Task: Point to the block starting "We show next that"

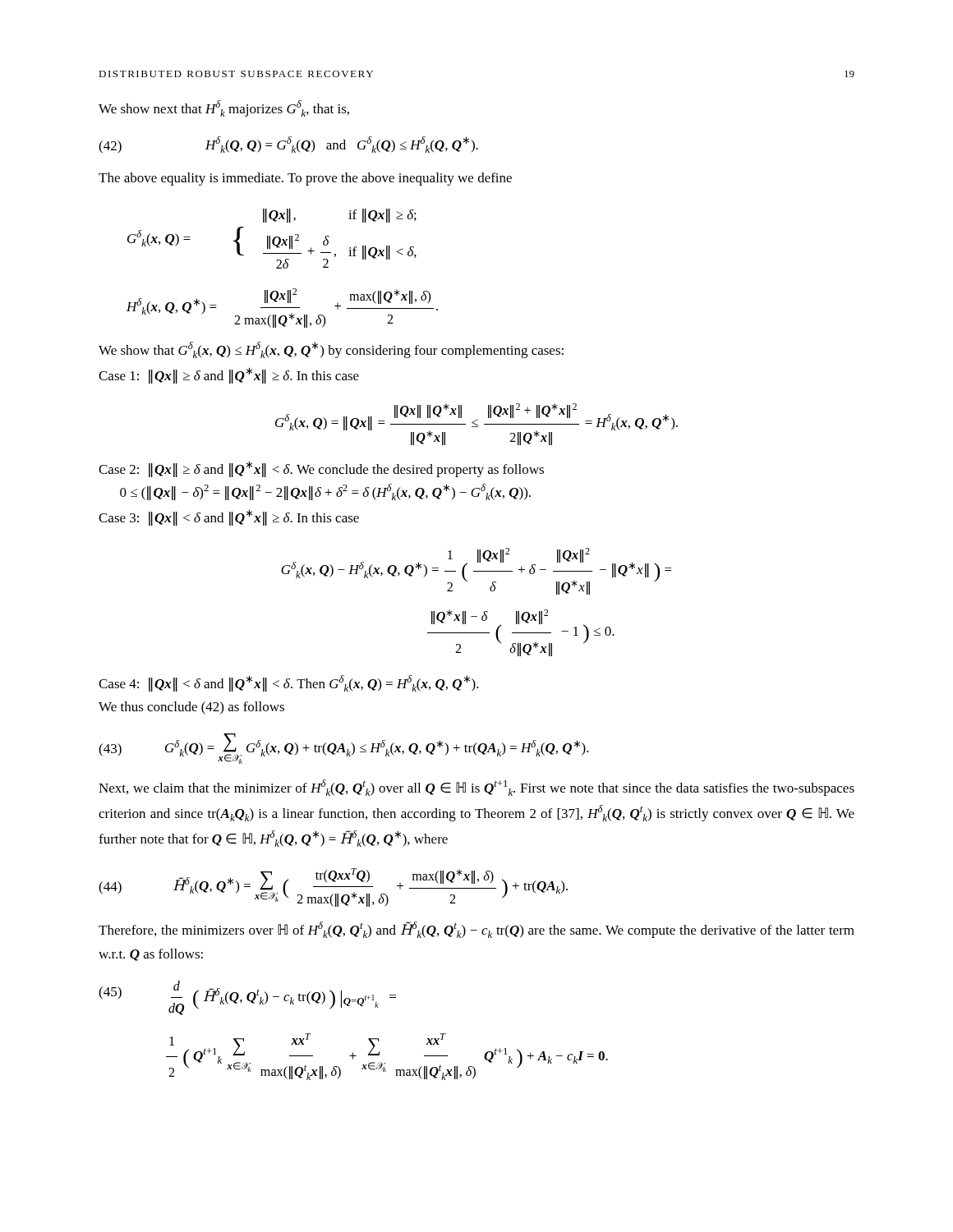Action: pos(224,108)
